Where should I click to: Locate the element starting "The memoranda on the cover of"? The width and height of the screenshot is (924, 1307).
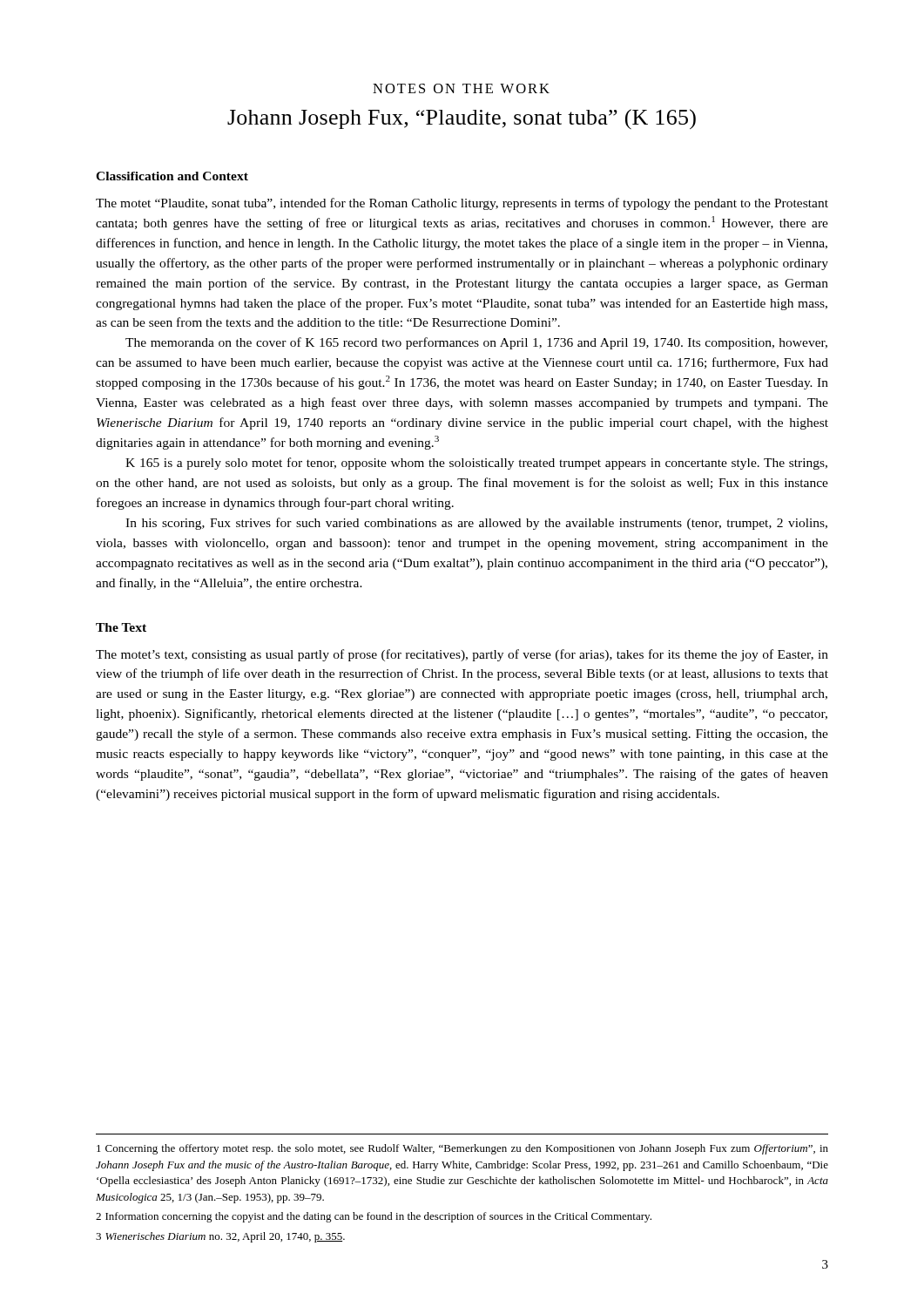tap(462, 392)
